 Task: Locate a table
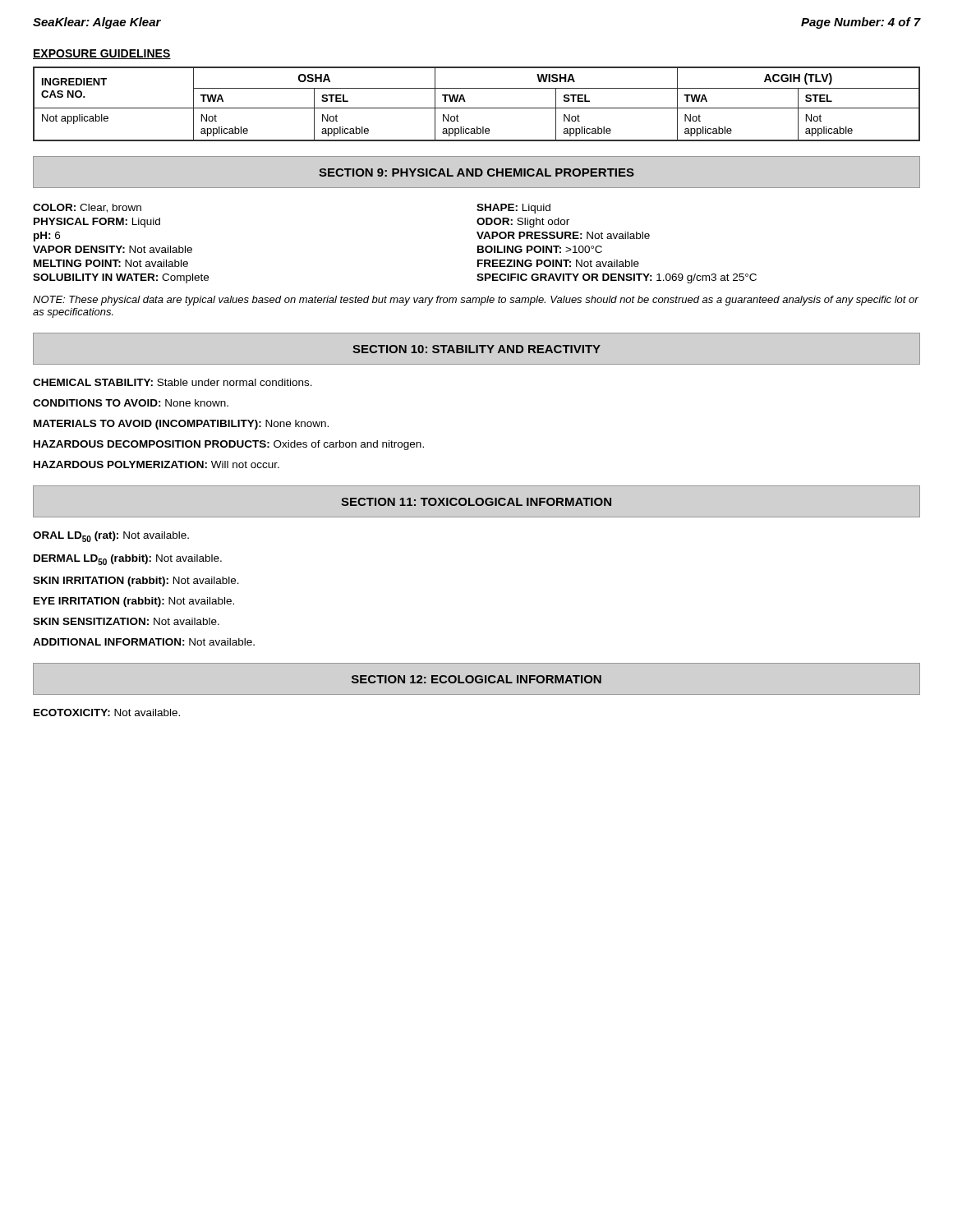click(476, 104)
